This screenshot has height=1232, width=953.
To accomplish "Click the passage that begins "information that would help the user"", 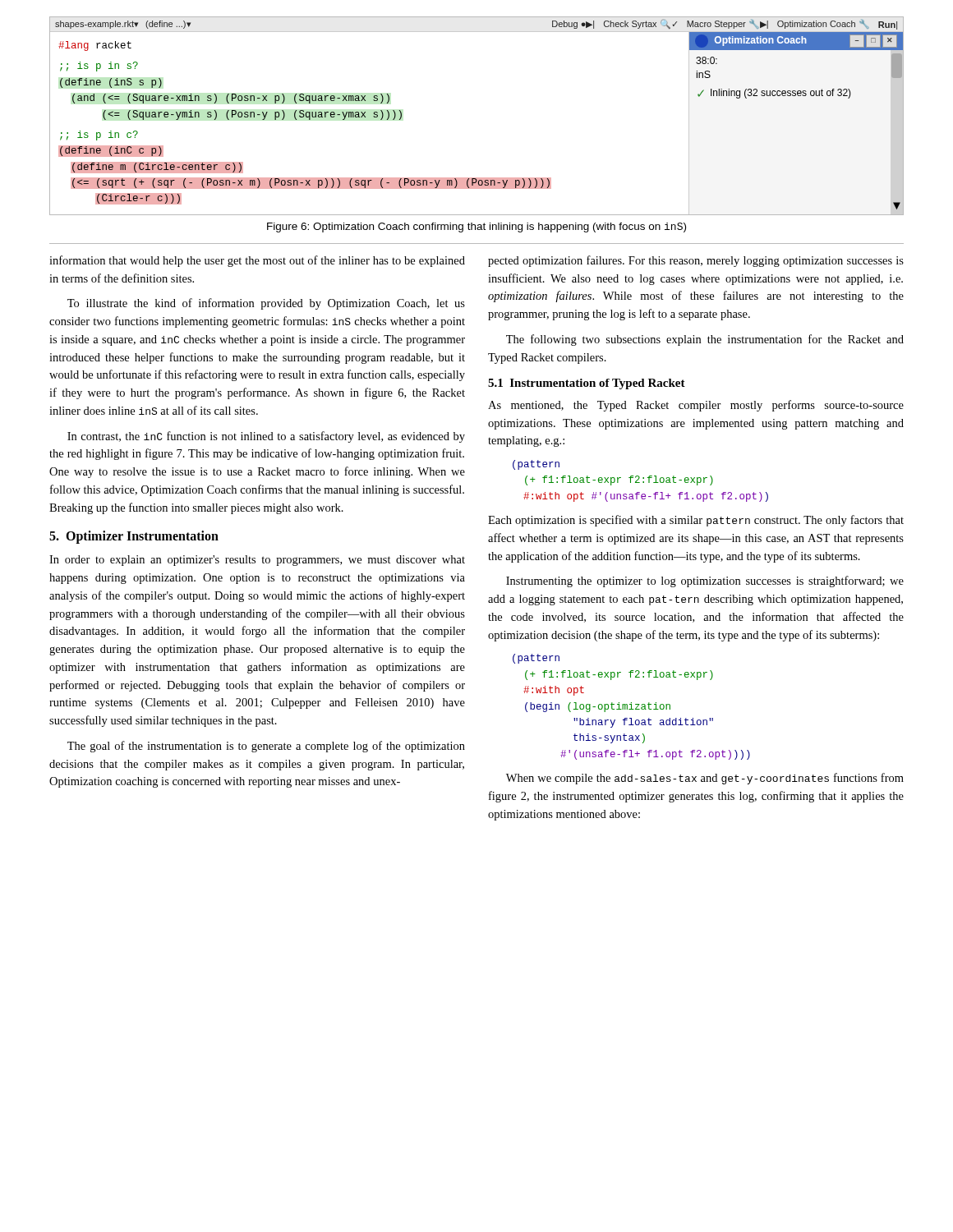I will point(257,384).
